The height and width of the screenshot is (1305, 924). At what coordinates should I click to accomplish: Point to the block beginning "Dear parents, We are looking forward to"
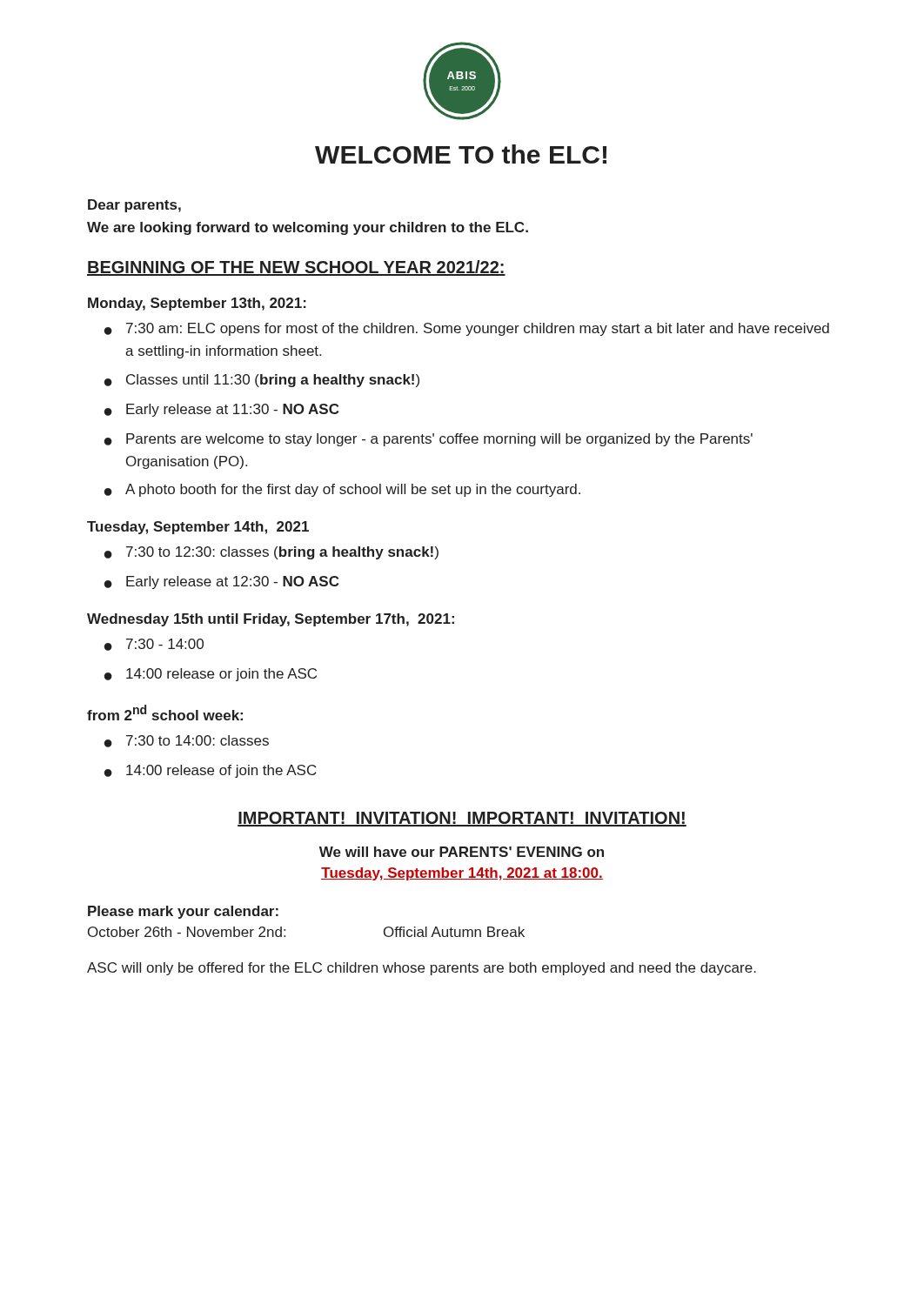[308, 216]
